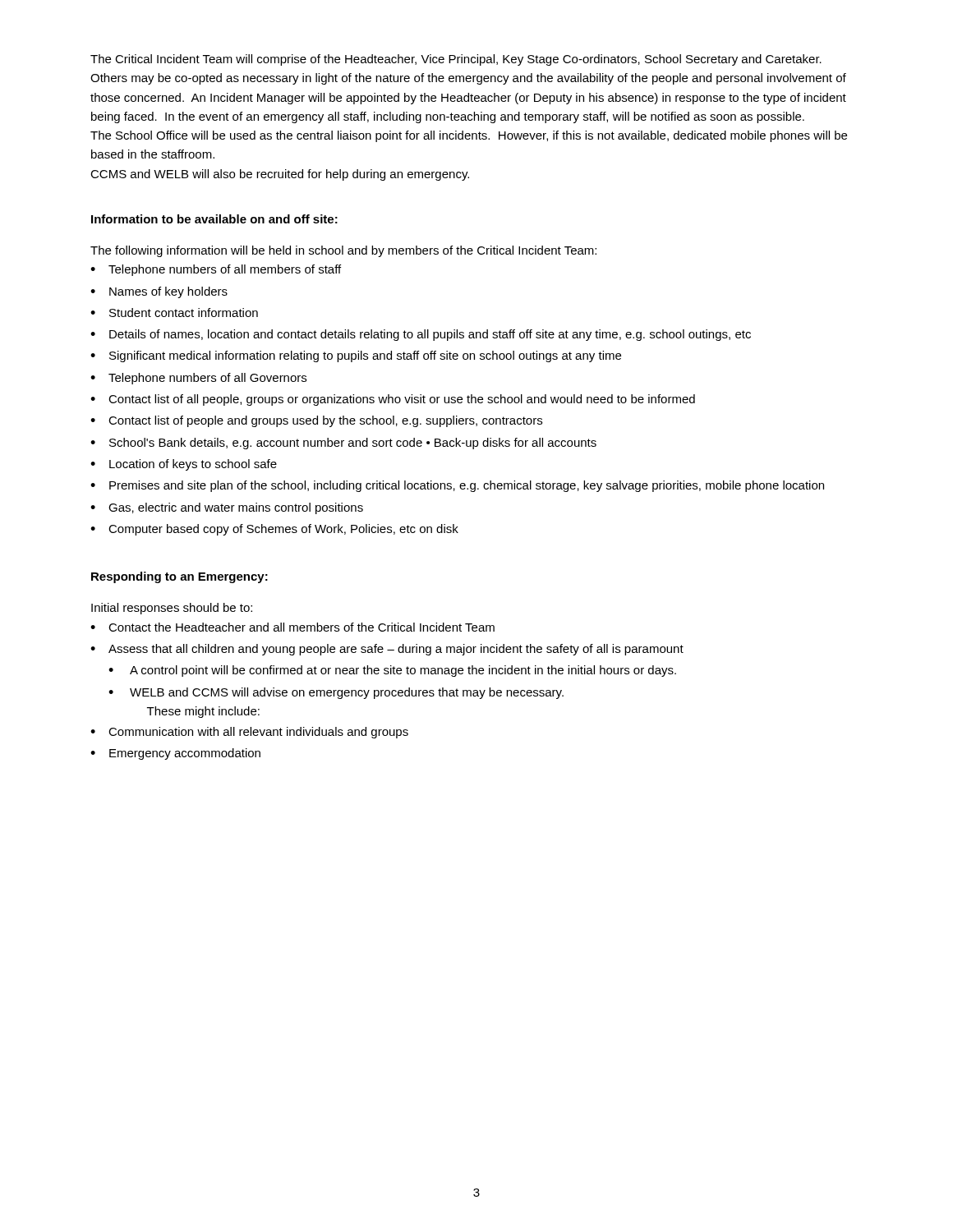
Task: Select the list item that says "• WELB and CCMS will"
Action: pyautogui.click(x=486, y=701)
